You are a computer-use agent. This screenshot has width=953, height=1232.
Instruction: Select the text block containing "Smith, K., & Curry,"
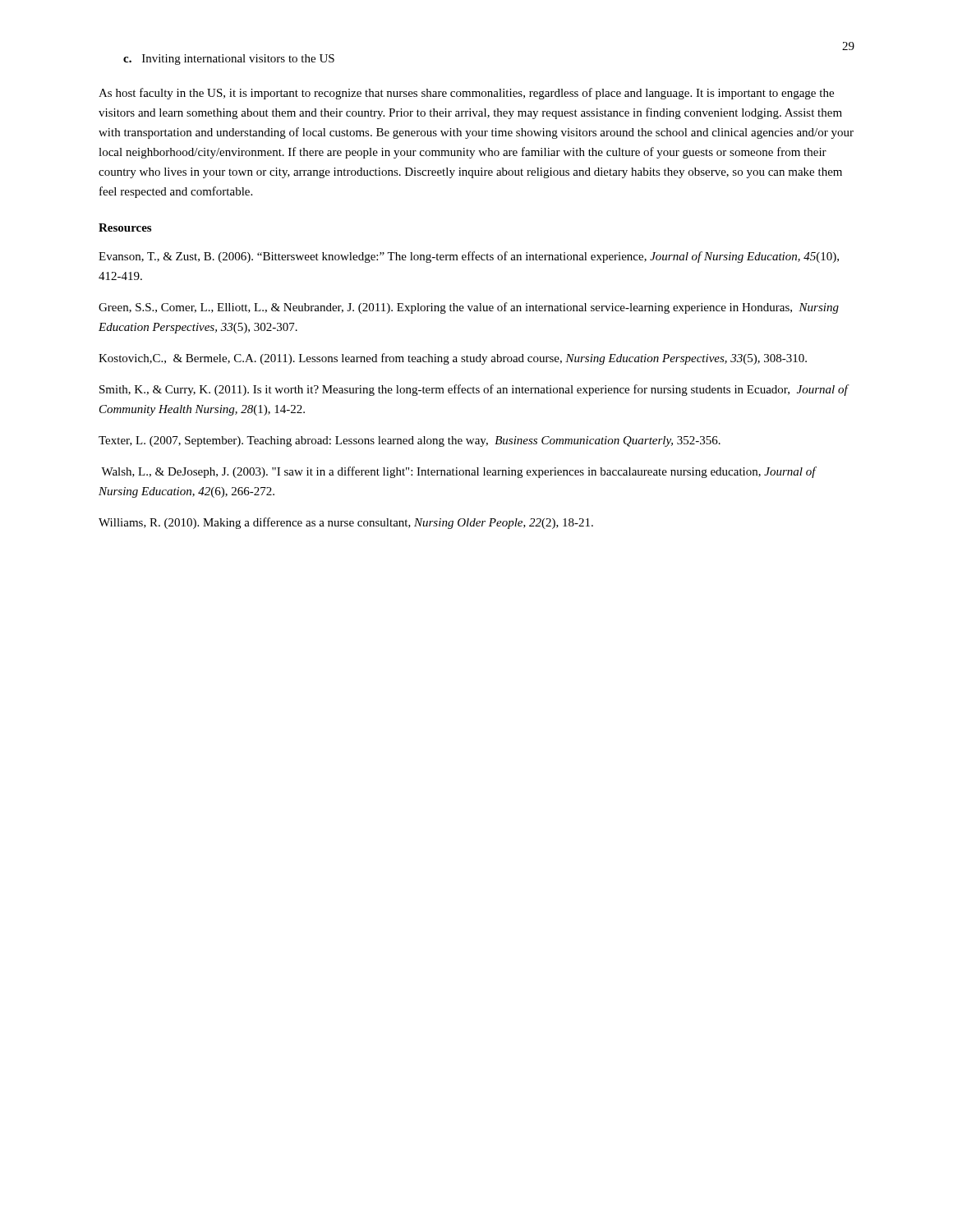point(473,399)
